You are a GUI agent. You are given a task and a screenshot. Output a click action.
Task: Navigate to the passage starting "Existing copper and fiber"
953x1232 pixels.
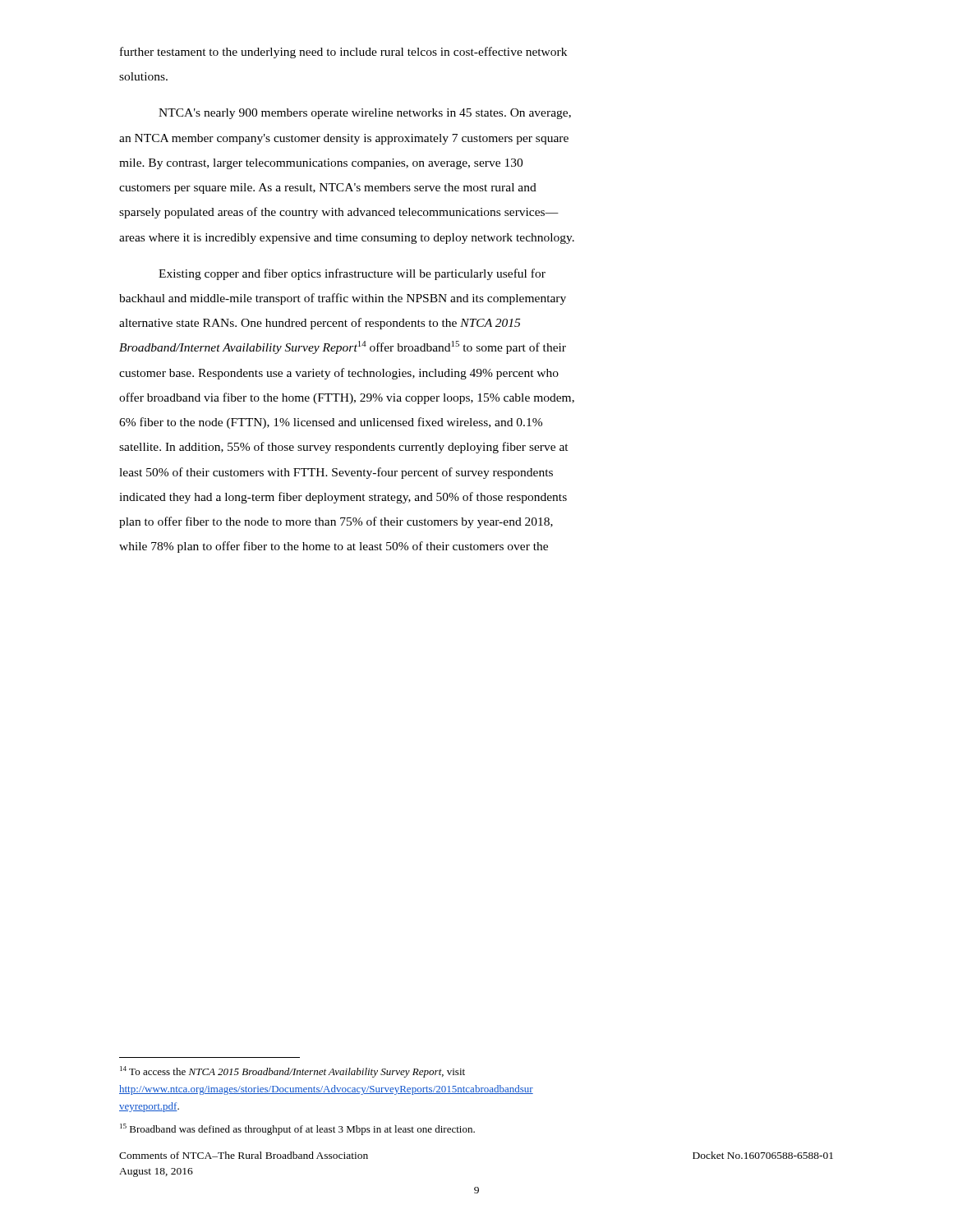476,410
